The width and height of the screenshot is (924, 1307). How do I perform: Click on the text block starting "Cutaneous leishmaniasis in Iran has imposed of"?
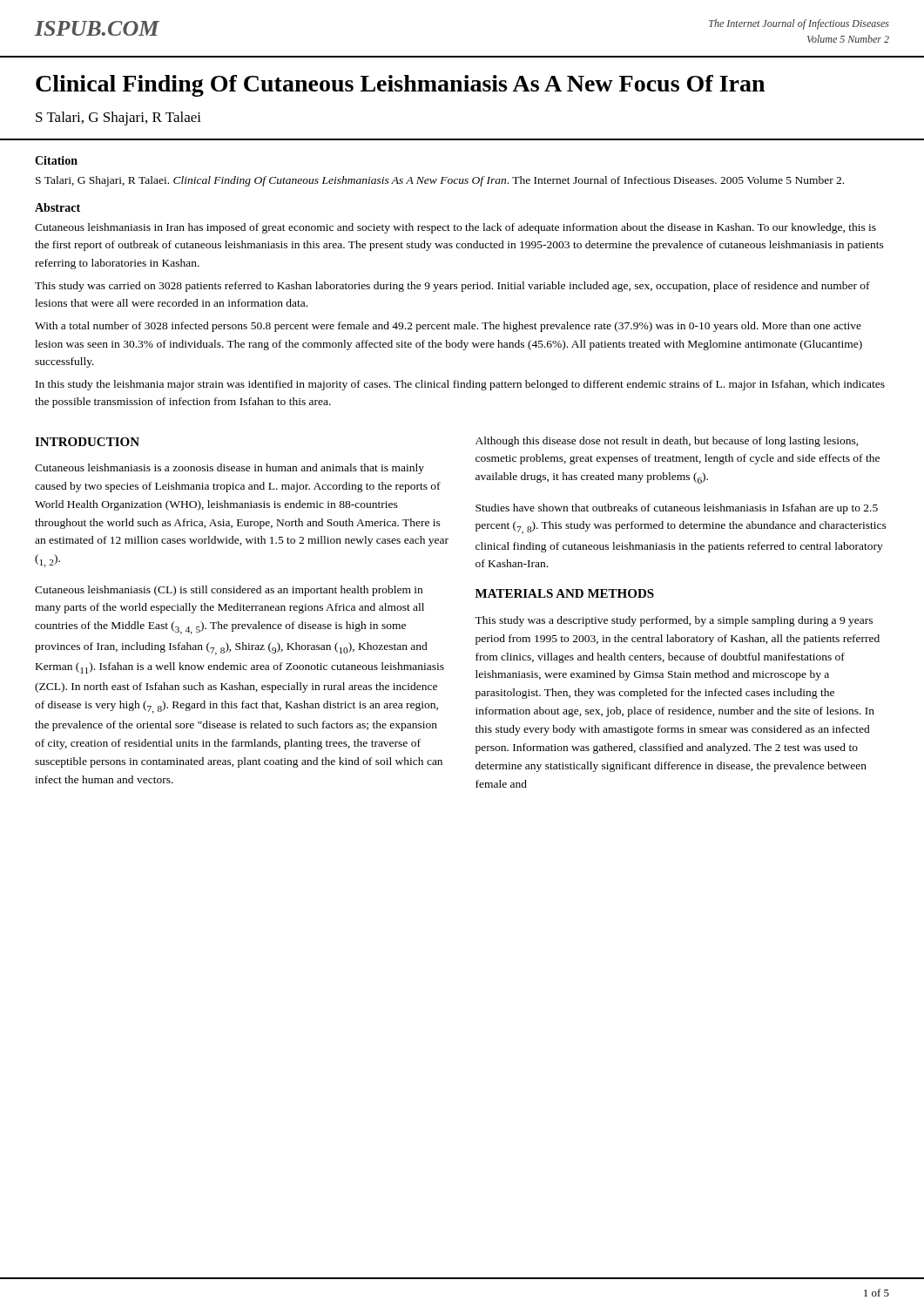click(x=459, y=245)
